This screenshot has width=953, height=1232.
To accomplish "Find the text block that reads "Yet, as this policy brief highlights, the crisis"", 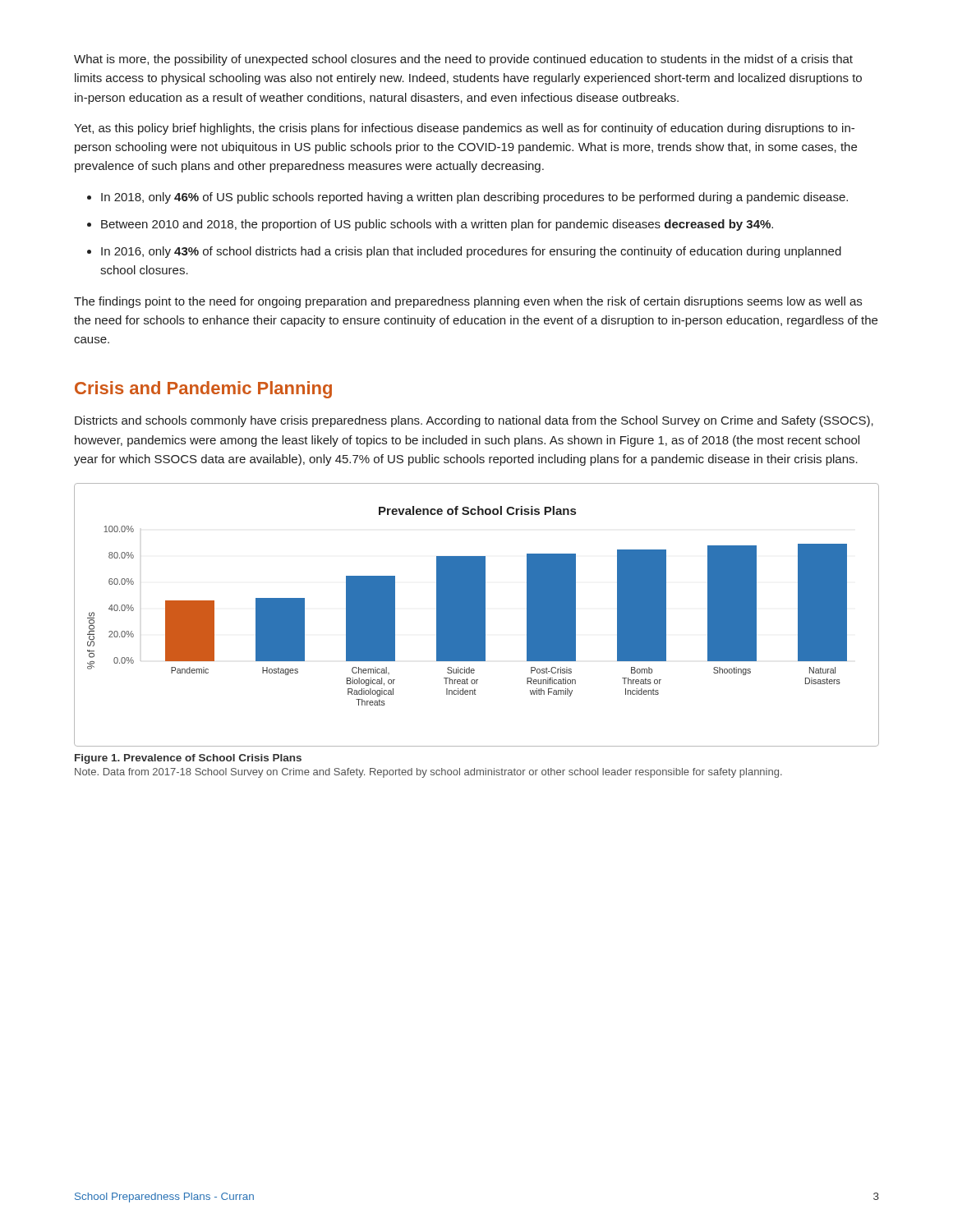I will click(x=466, y=147).
